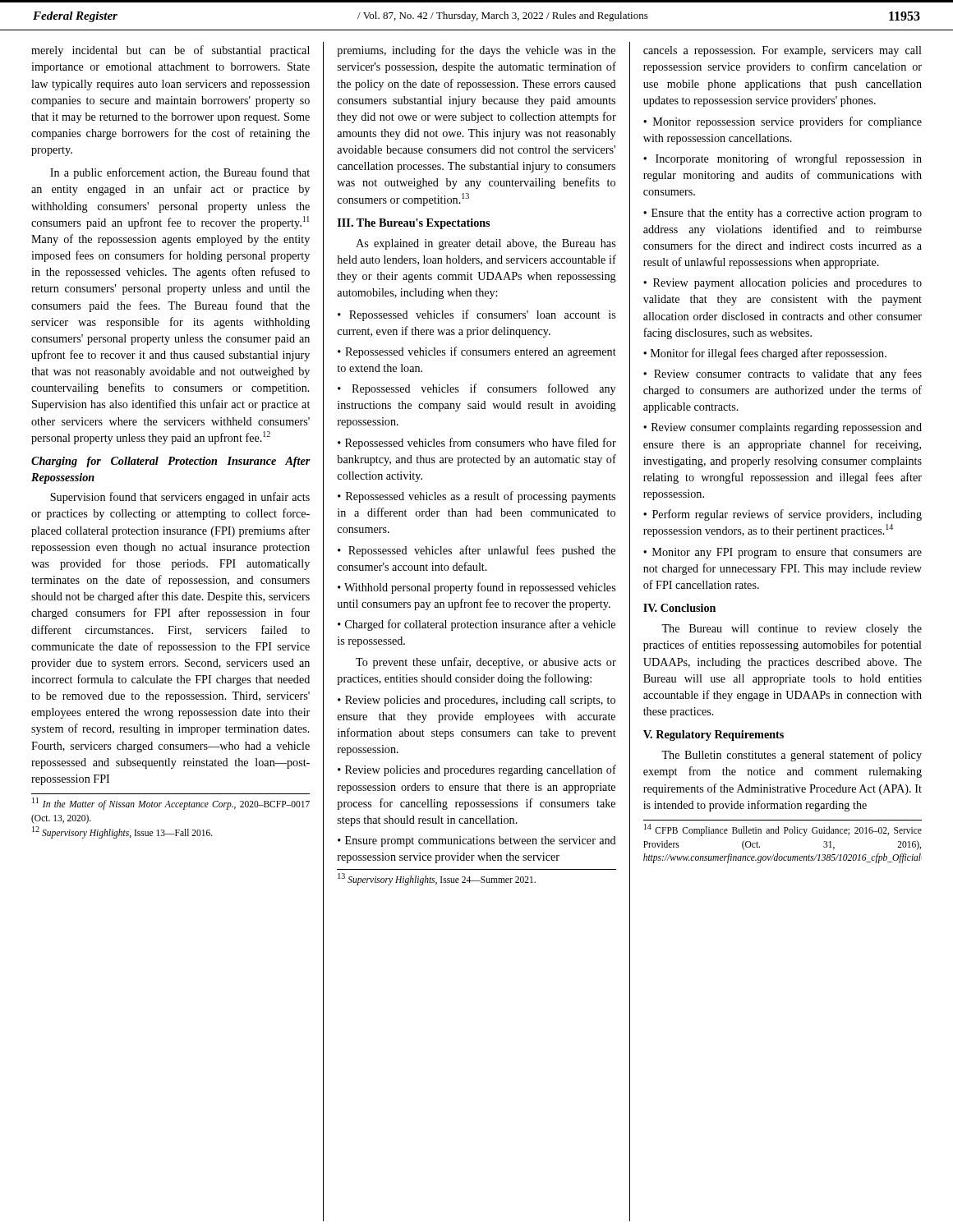Click on the list item that reads "• Repossessed vehicles if consumers followed"

click(x=476, y=405)
